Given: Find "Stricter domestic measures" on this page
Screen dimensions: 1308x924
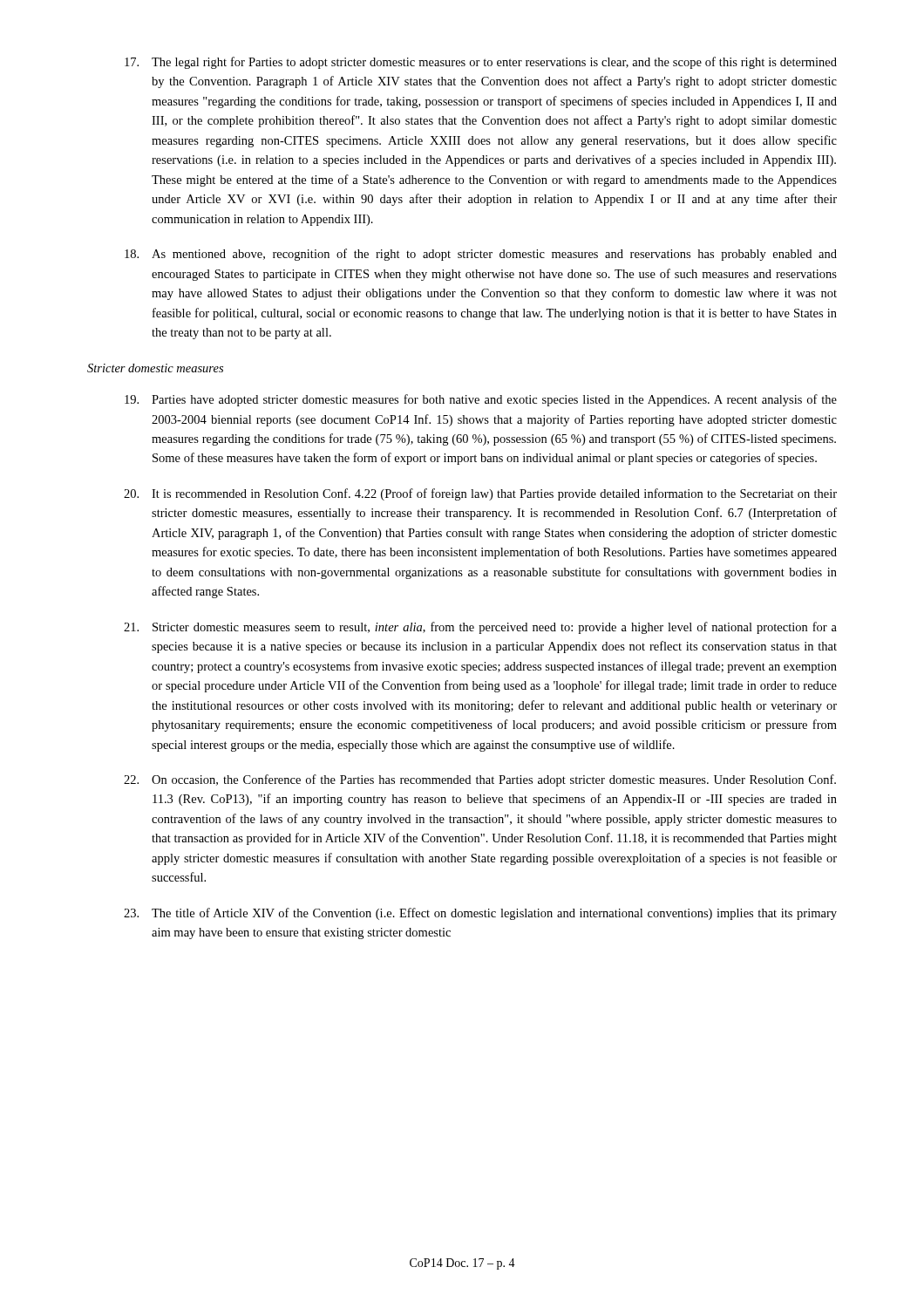Looking at the screenshot, I should coord(155,368).
